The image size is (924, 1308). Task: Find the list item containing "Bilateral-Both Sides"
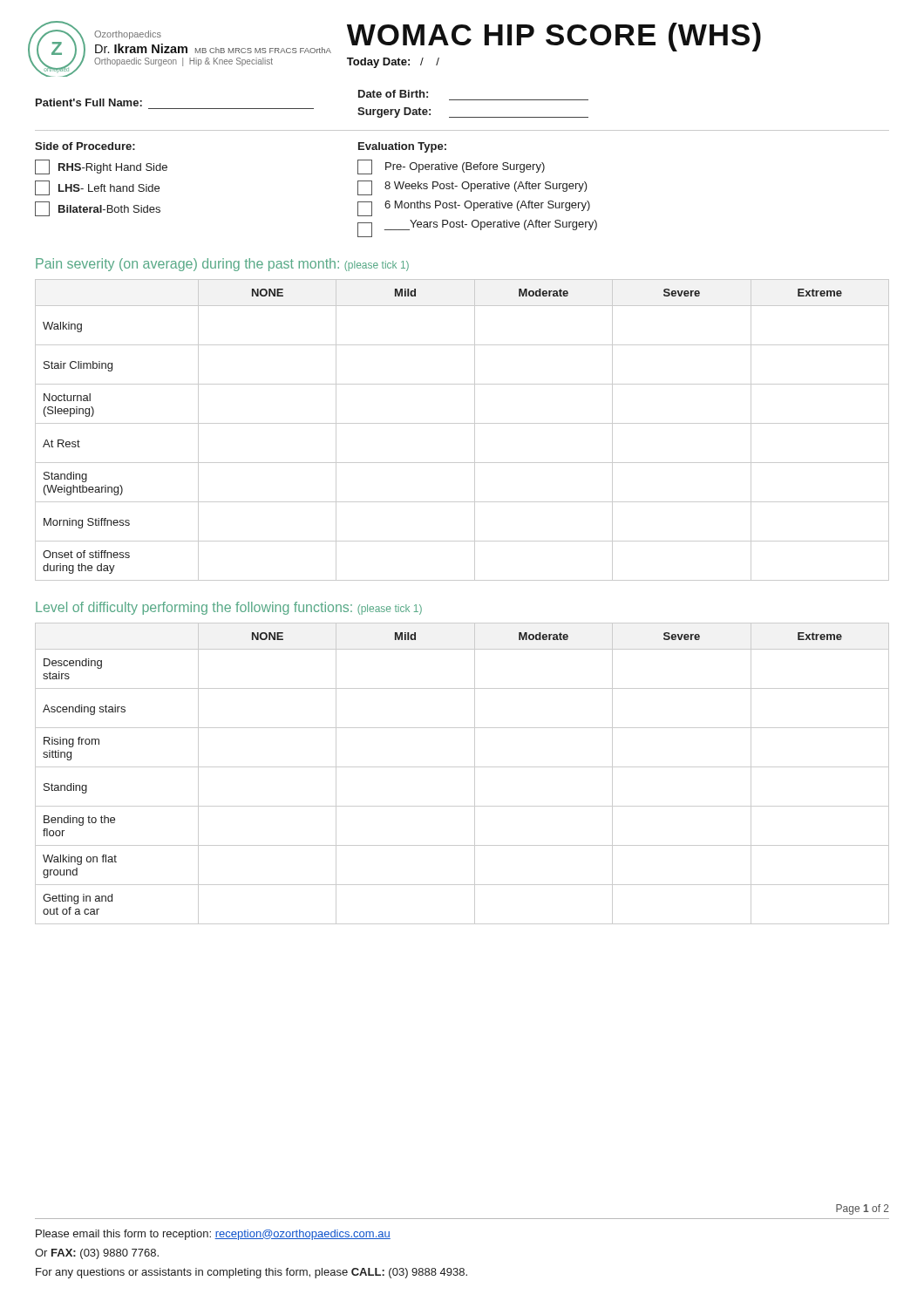98,209
